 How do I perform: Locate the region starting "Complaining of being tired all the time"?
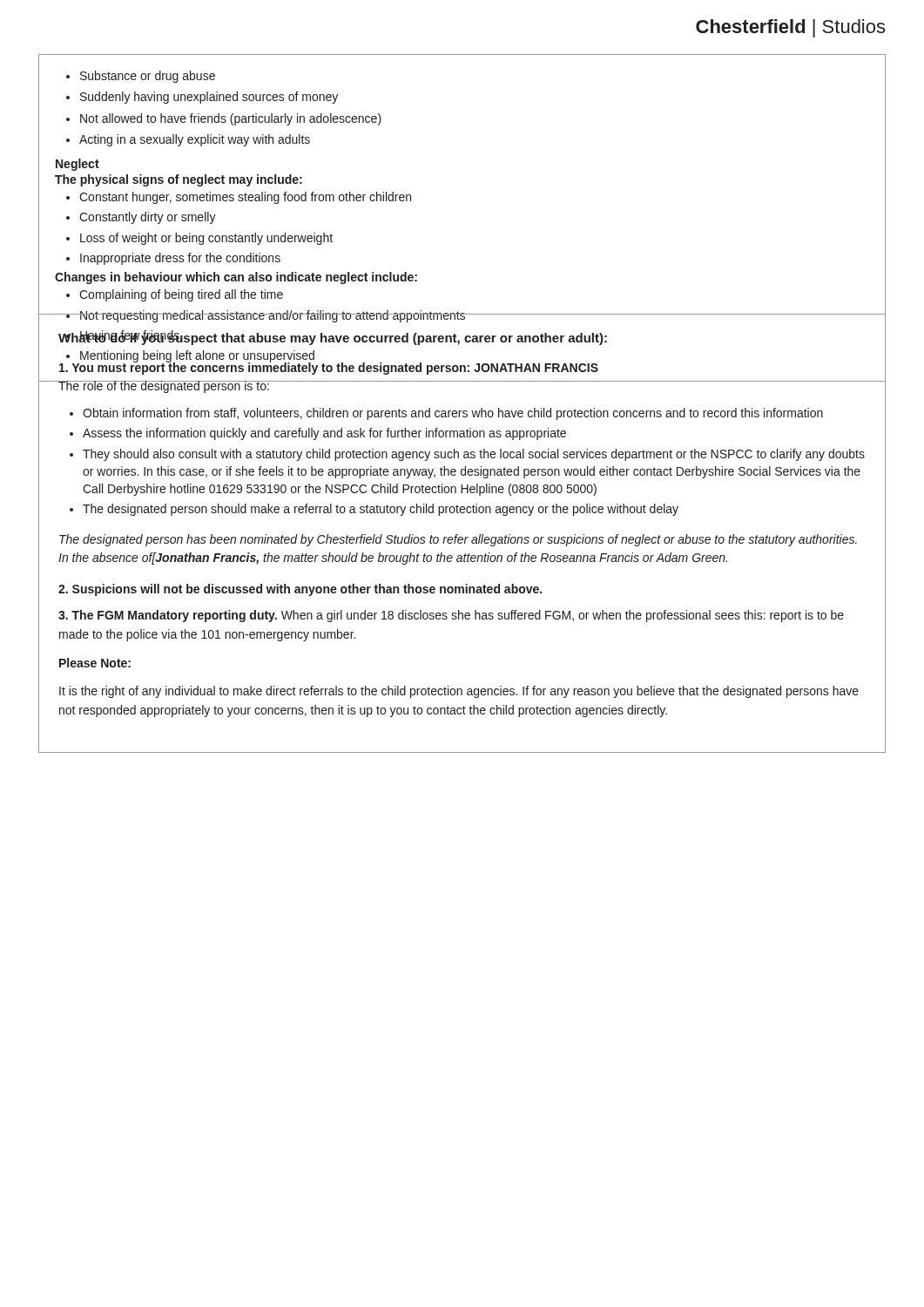point(175,295)
